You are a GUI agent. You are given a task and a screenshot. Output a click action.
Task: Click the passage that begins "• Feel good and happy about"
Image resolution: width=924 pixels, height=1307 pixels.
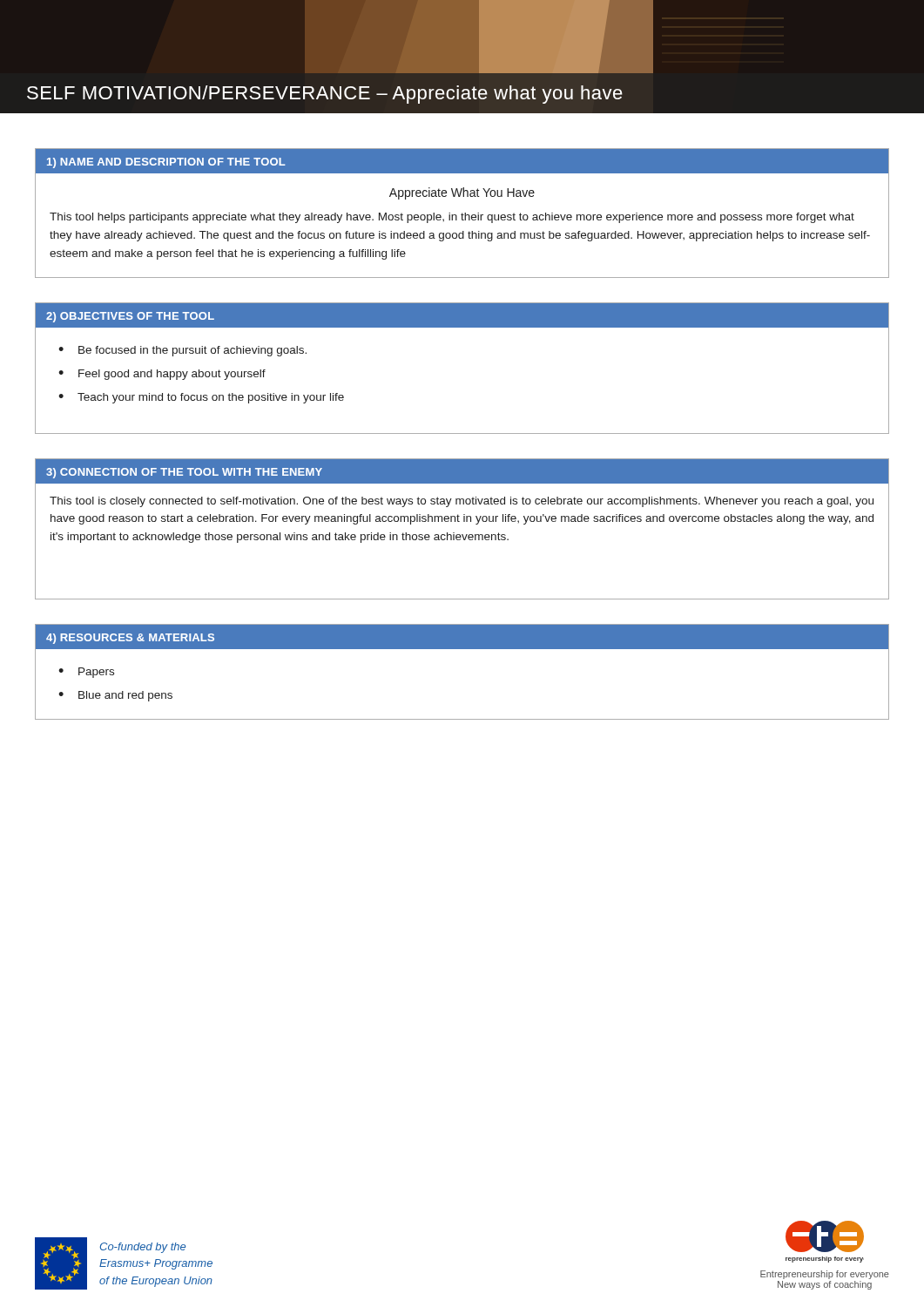162,374
